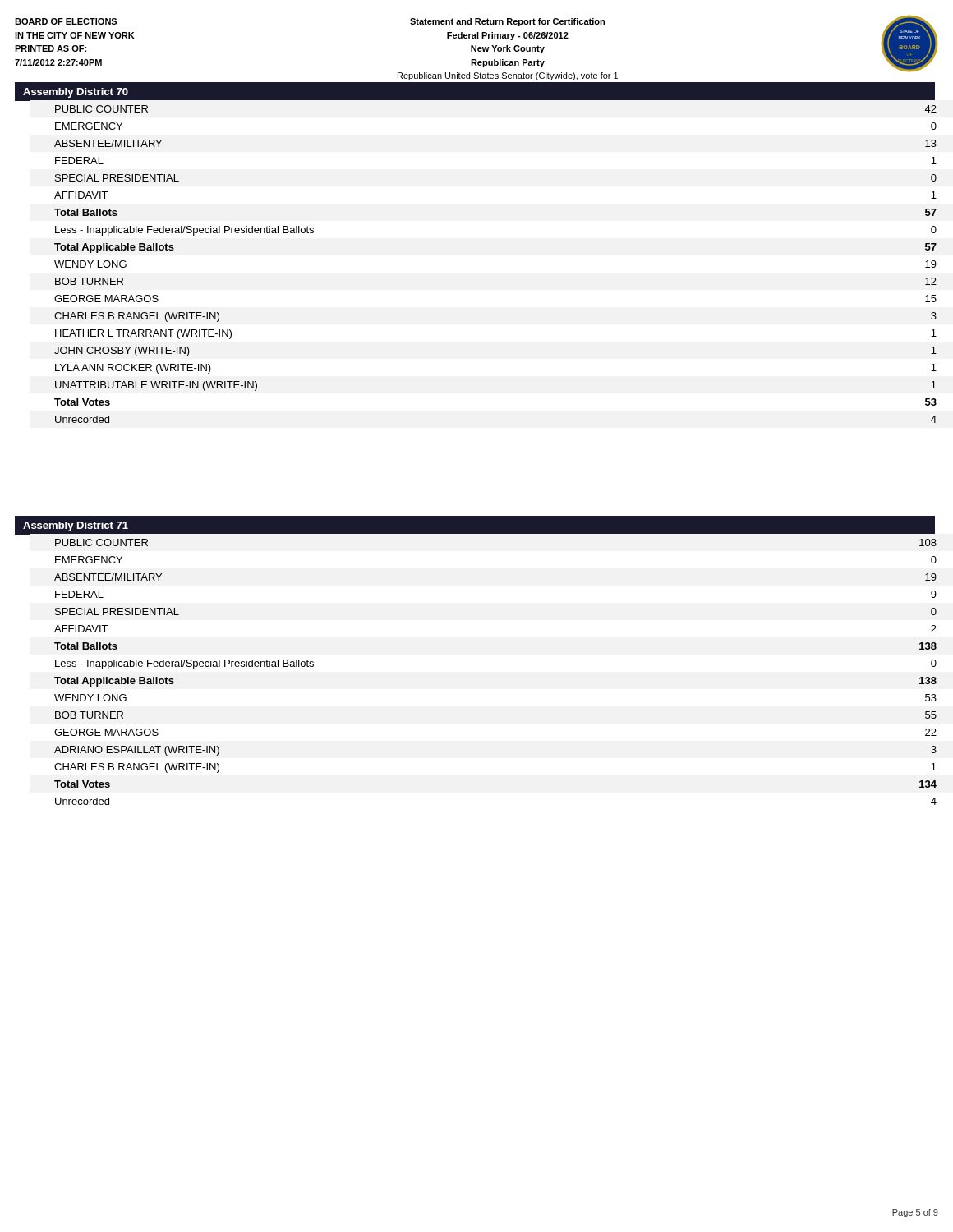
Task: Click on the region starting "Assembly District 70"
Action: tap(76, 92)
